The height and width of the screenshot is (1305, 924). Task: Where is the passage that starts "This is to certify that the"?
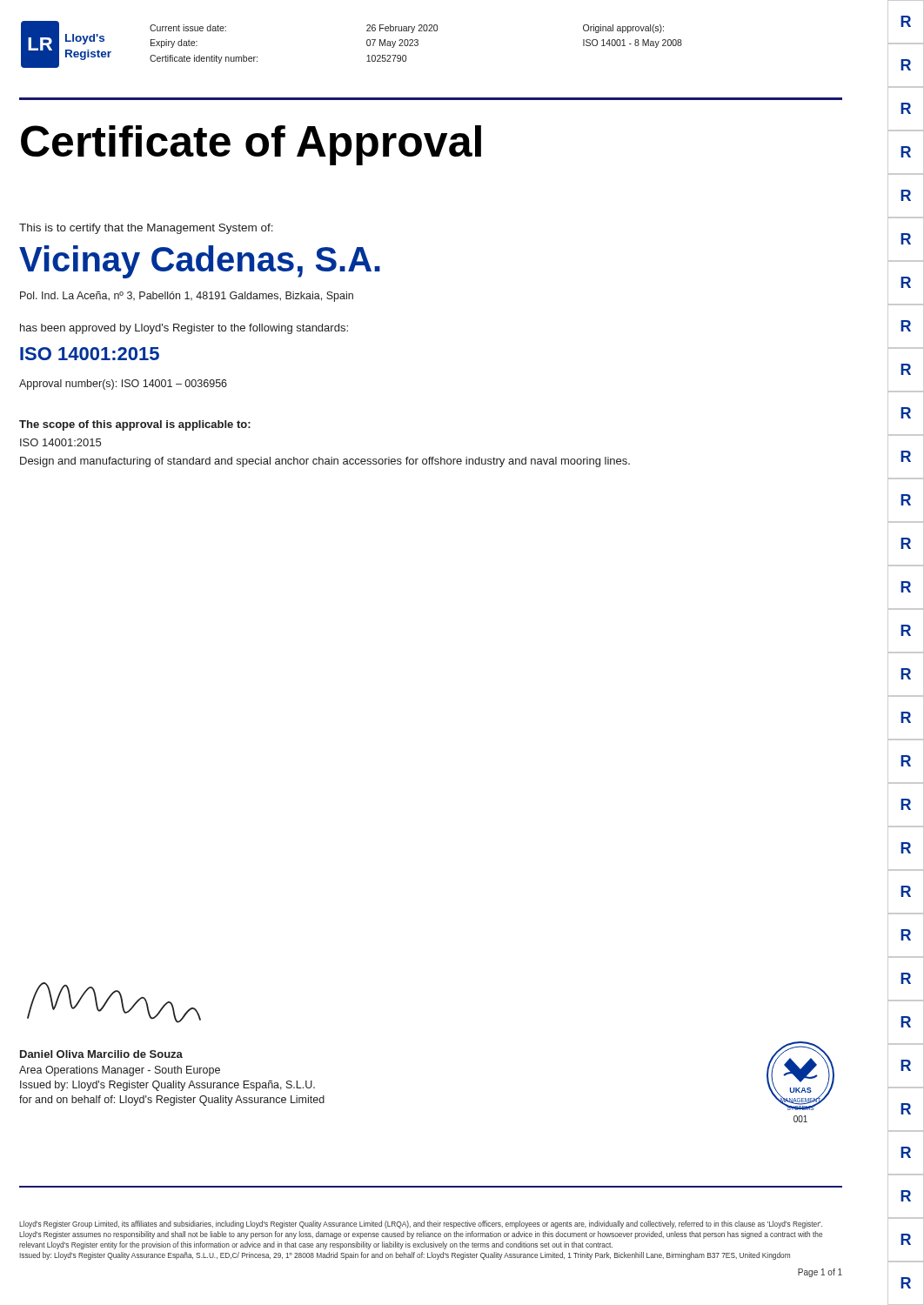pyautogui.click(x=146, y=227)
